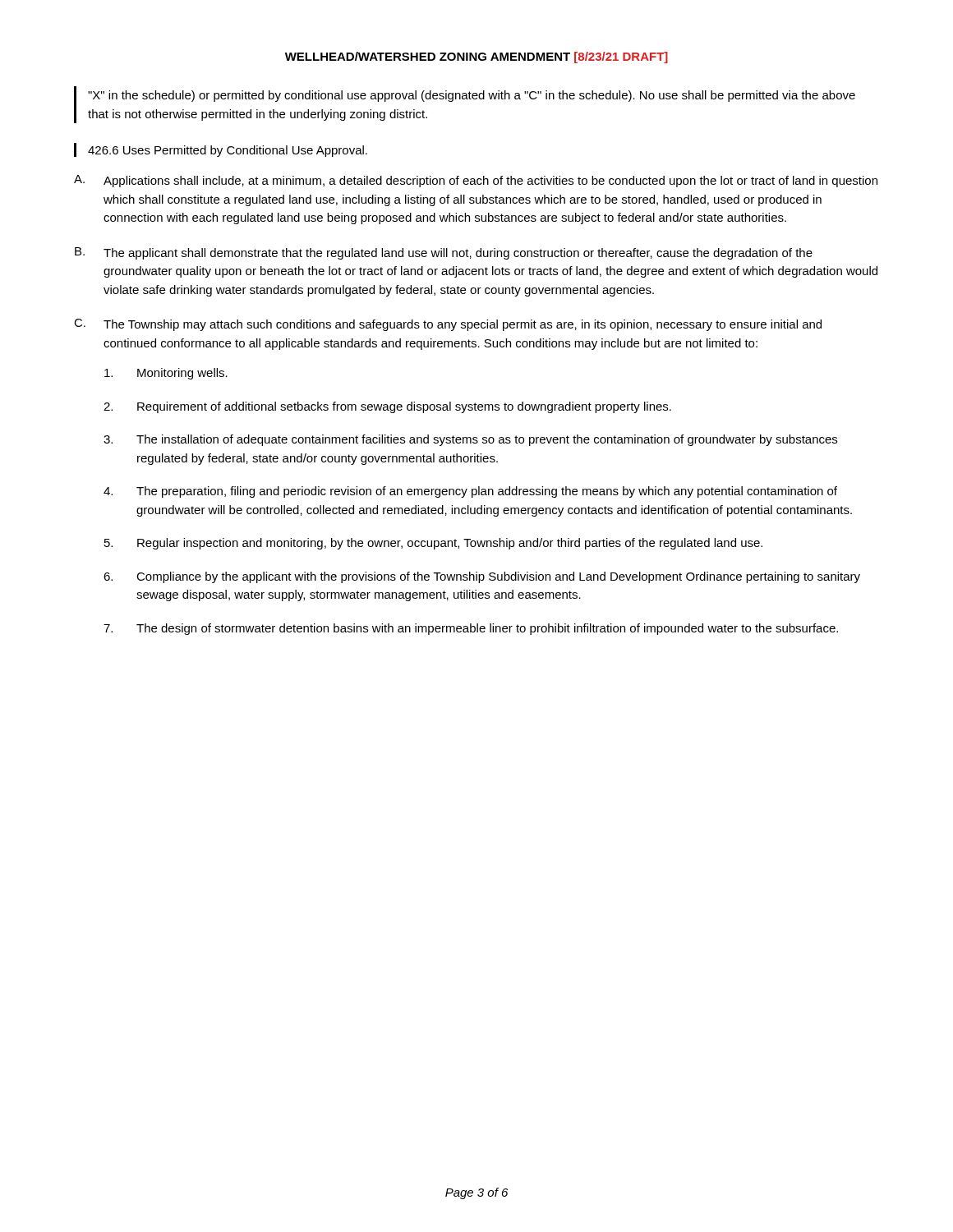Viewport: 953px width, 1232px height.
Task: Navigate to the text block starting "5. Regular inspection and monitoring, by the owner,"
Action: [x=491, y=543]
